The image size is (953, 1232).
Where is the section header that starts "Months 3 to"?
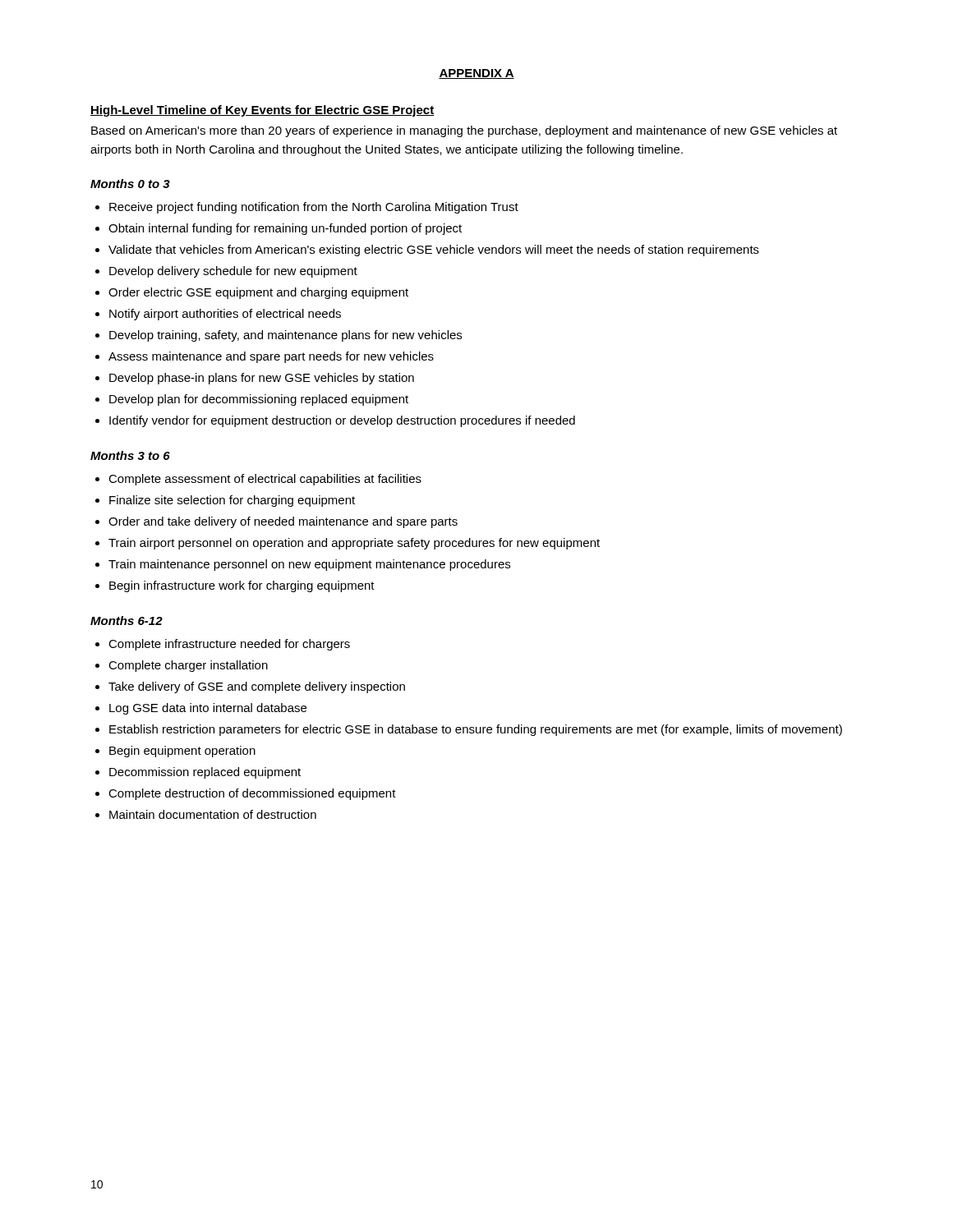(130, 455)
